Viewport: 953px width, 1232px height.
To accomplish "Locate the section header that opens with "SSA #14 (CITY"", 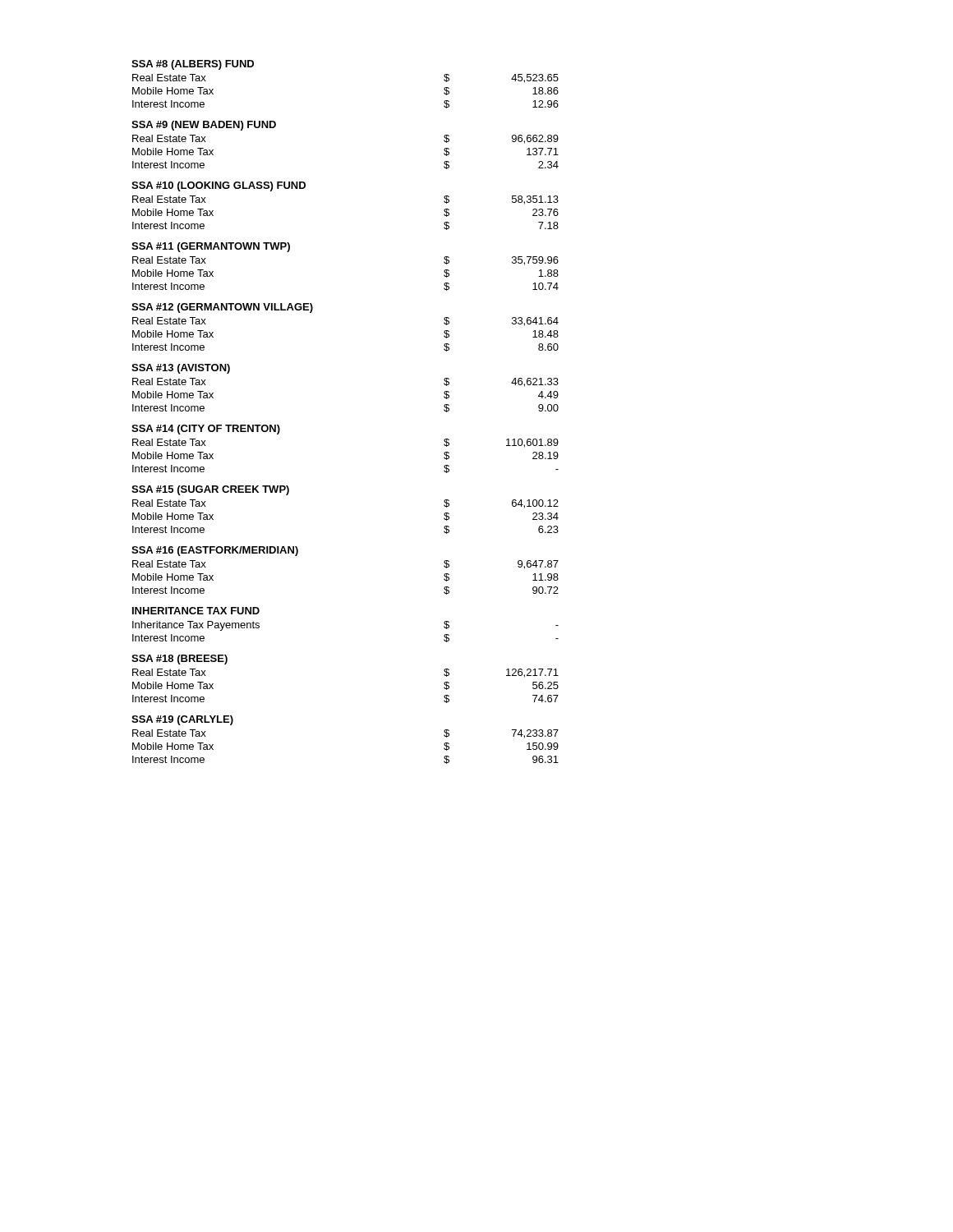I will coord(206,428).
